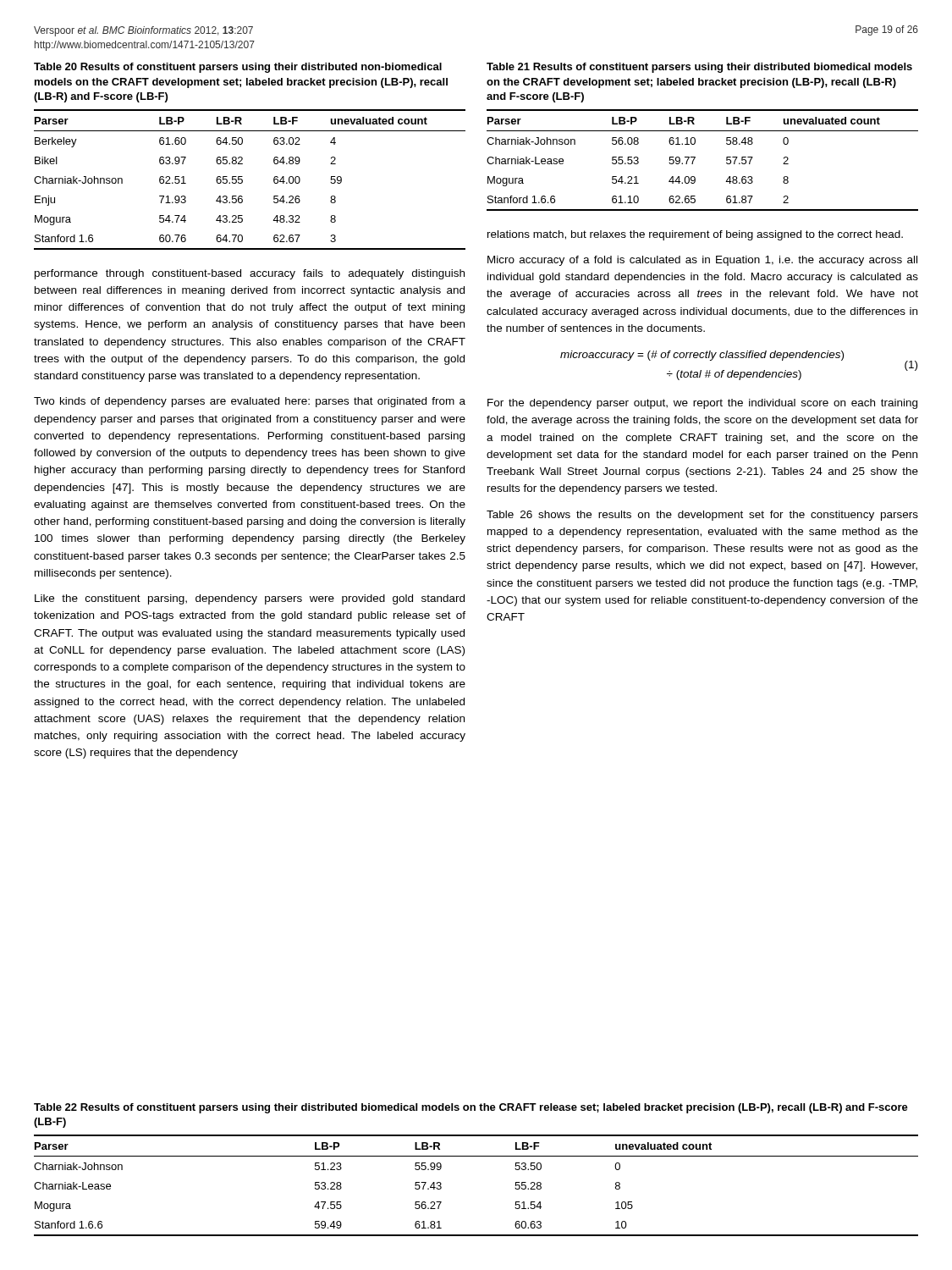
Task: Point to the text block starting "Micro accuracy of a fold is calculated"
Action: pyautogui.click(x=702, y=294)
